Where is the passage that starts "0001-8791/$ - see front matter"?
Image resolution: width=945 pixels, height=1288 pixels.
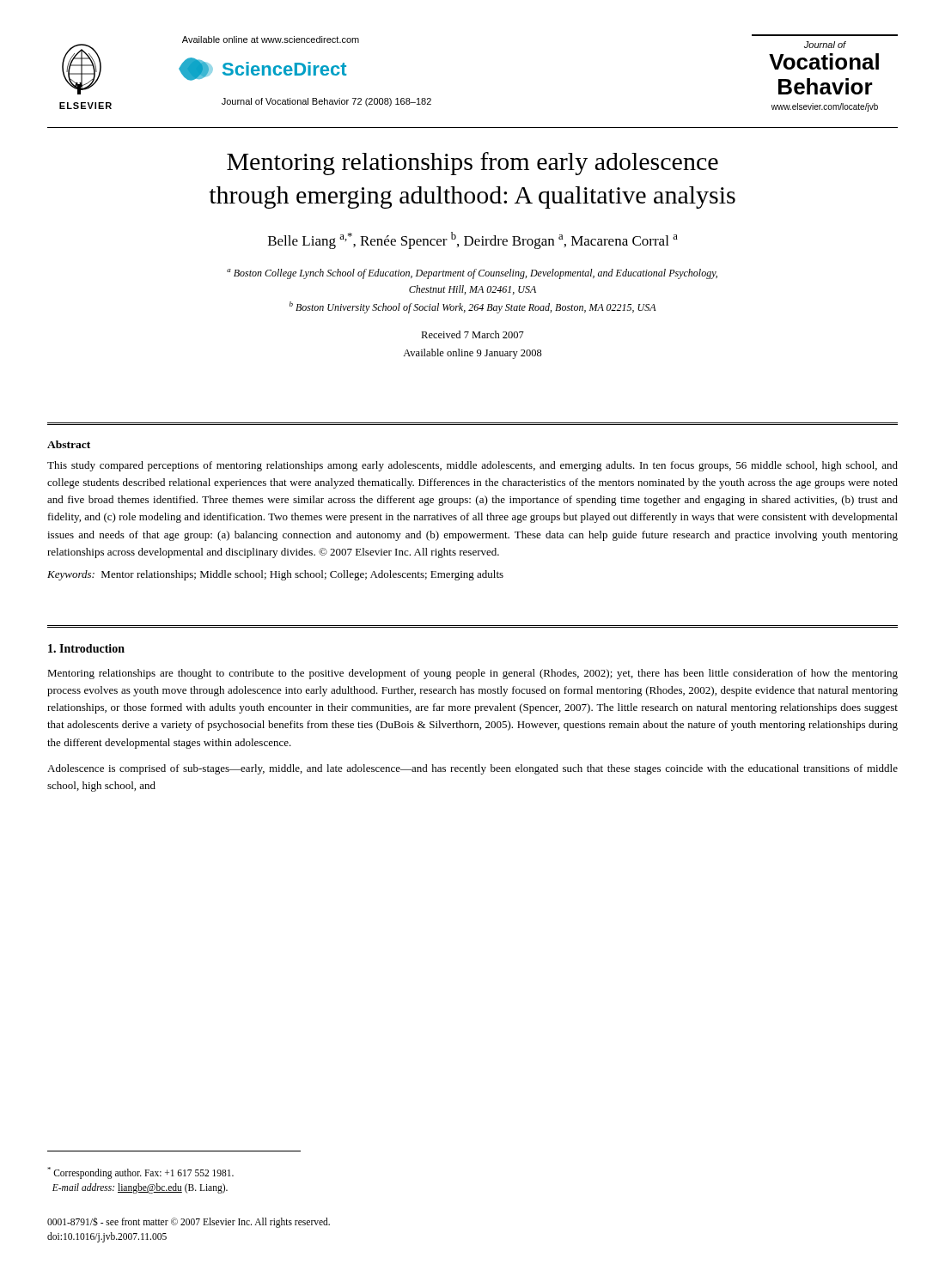click(x=189, y=1223)
